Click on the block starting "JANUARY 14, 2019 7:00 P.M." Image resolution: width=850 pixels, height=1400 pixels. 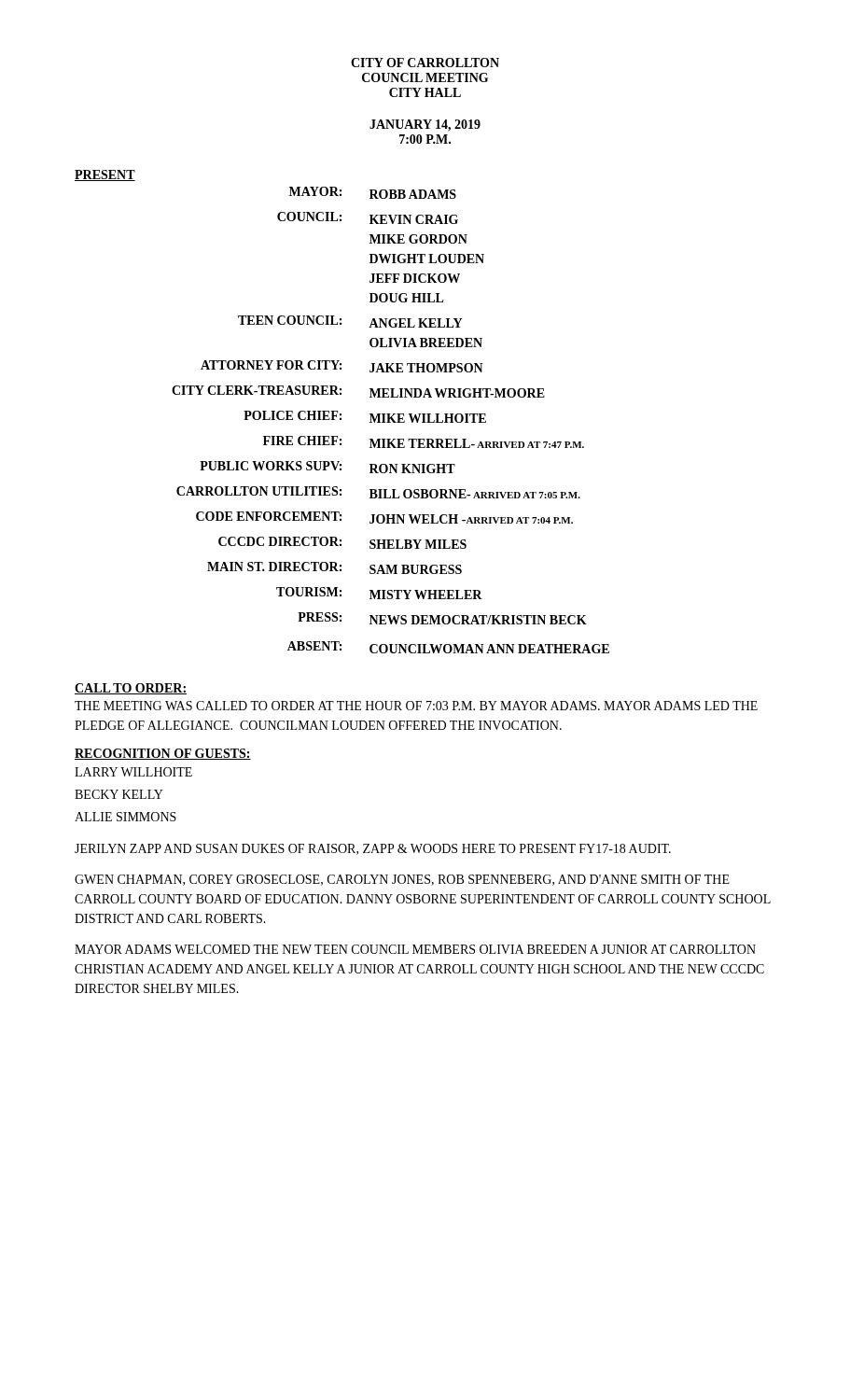coord(425,133)
